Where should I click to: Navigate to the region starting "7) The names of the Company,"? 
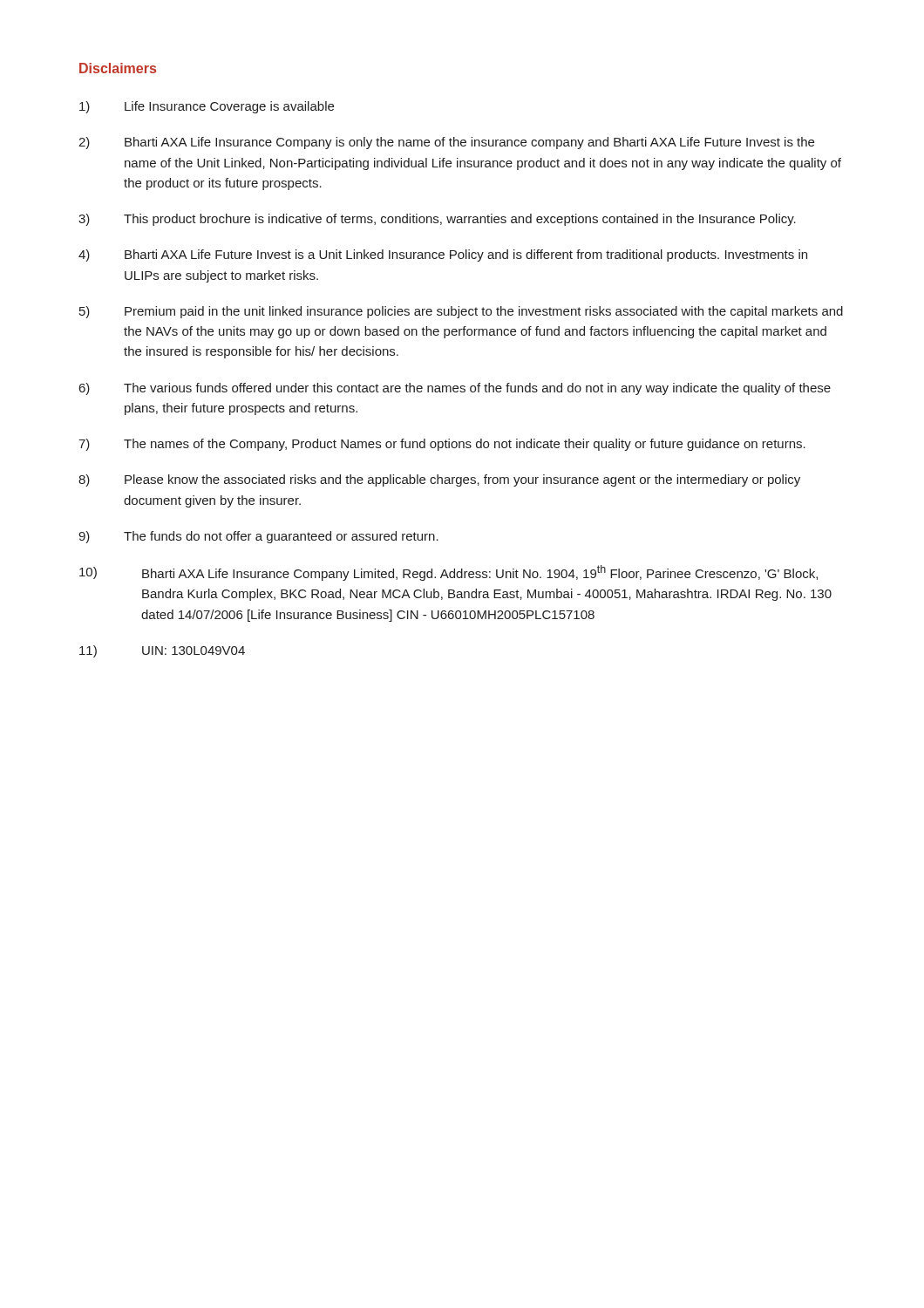[x=462, y=443]
